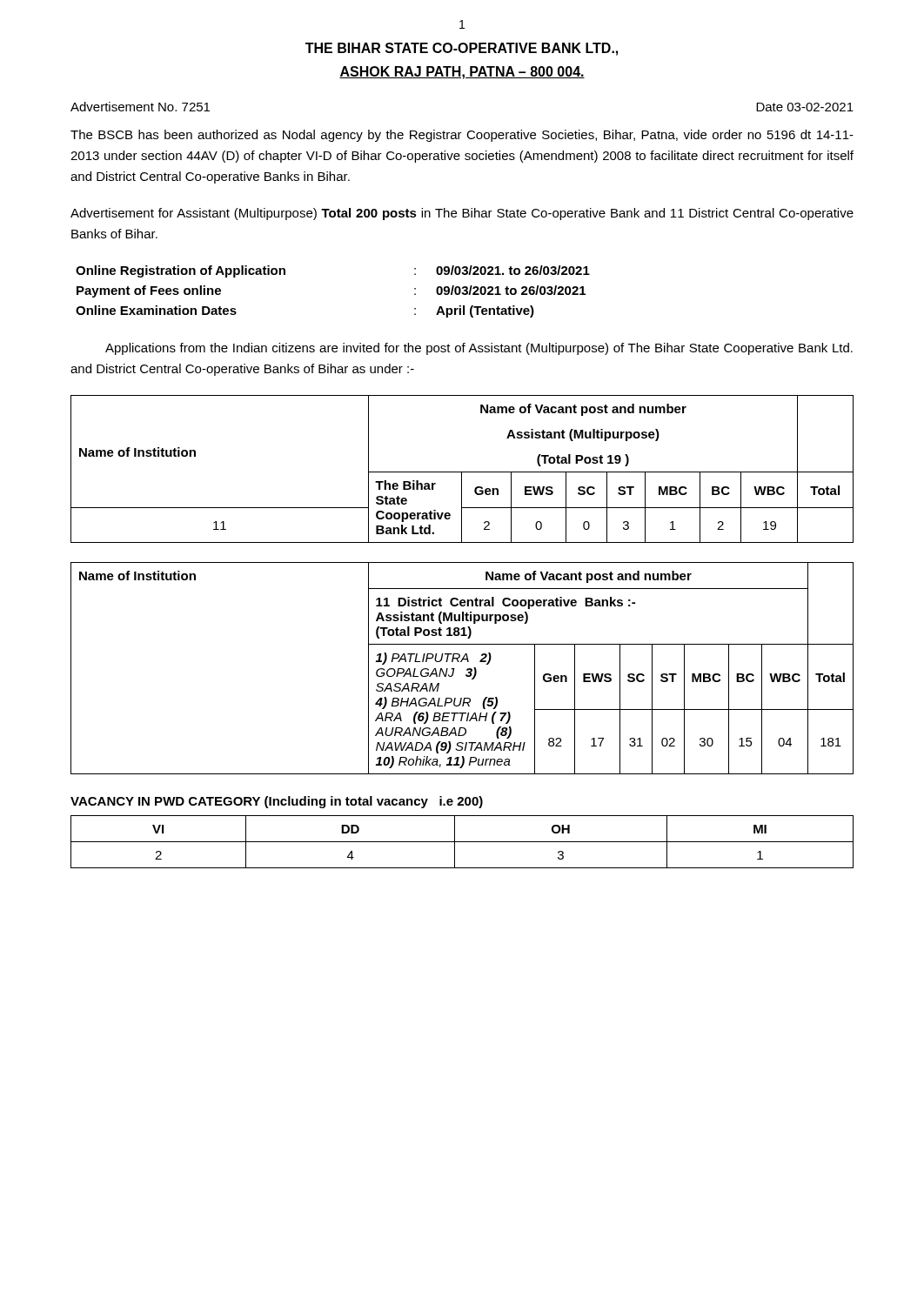Image resolution: width=924 pixels, height=1305 pixels.
Task: Click the passage that begins "Applications from the Indian citizens are invited for"
Action: click(462, 358)
